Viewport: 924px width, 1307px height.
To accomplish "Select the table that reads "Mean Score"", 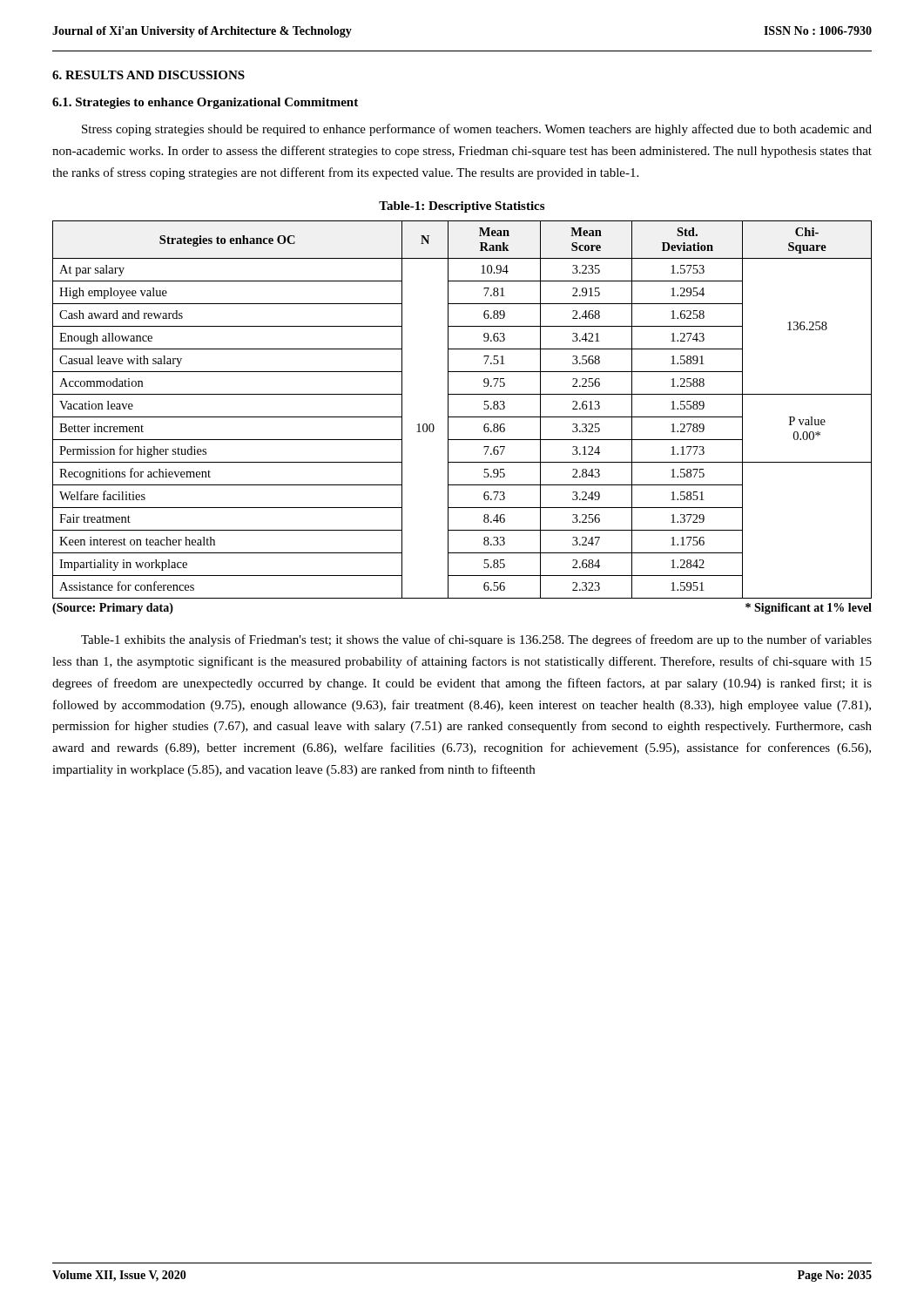I will click(x=462, y=418).
